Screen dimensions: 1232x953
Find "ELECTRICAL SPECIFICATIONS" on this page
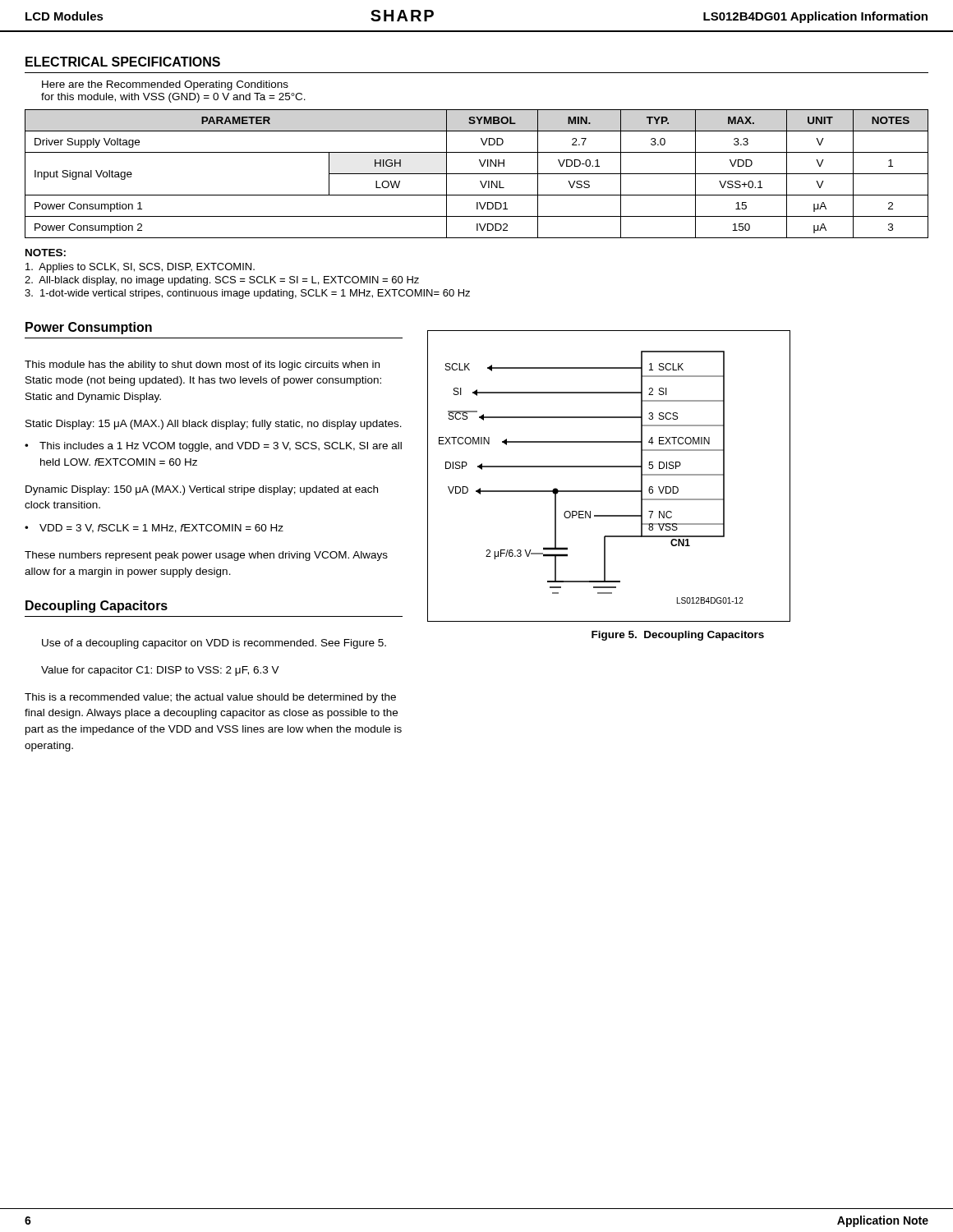[476, 64]
